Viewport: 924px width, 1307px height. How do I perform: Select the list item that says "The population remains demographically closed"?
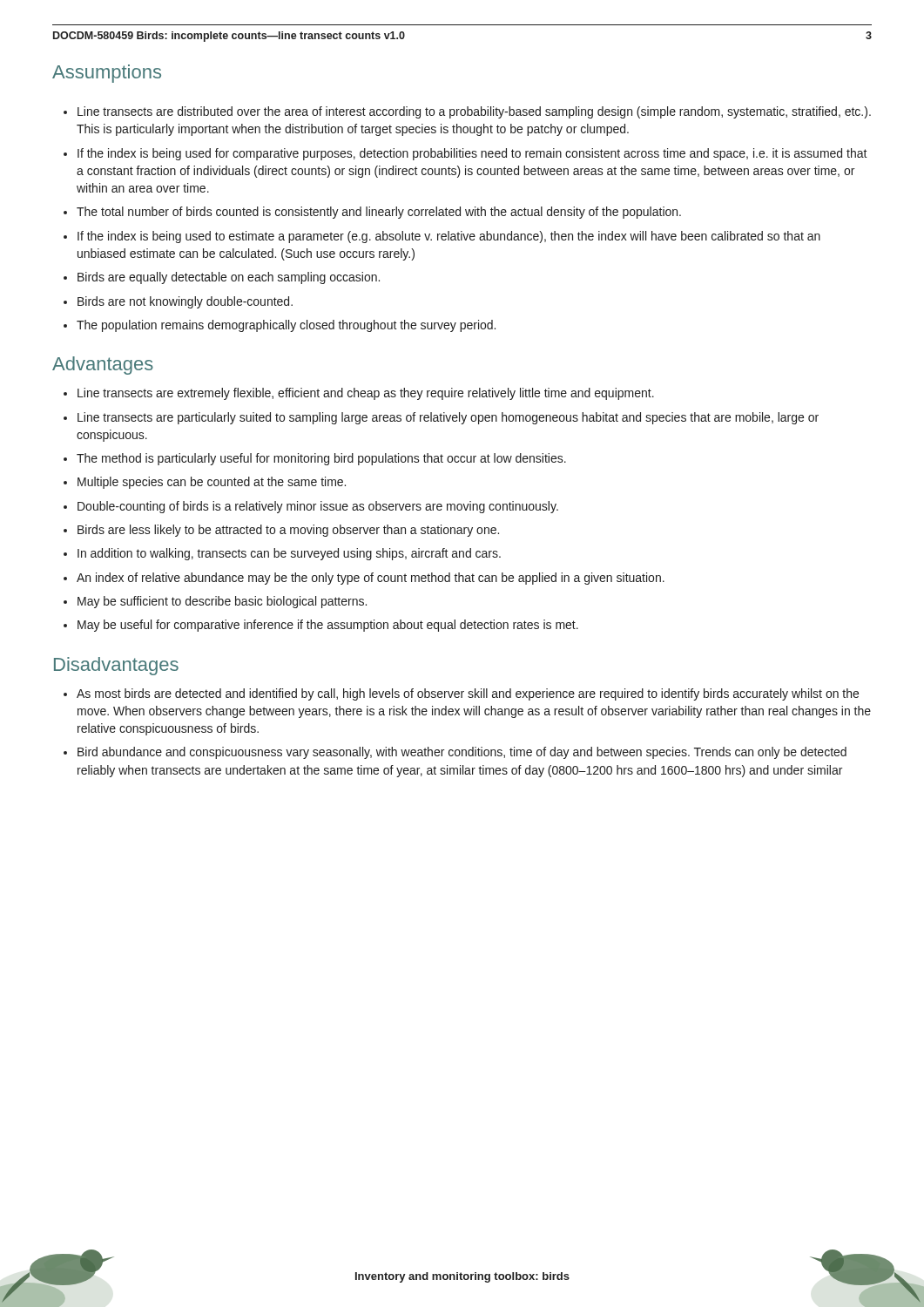point(287,325)
